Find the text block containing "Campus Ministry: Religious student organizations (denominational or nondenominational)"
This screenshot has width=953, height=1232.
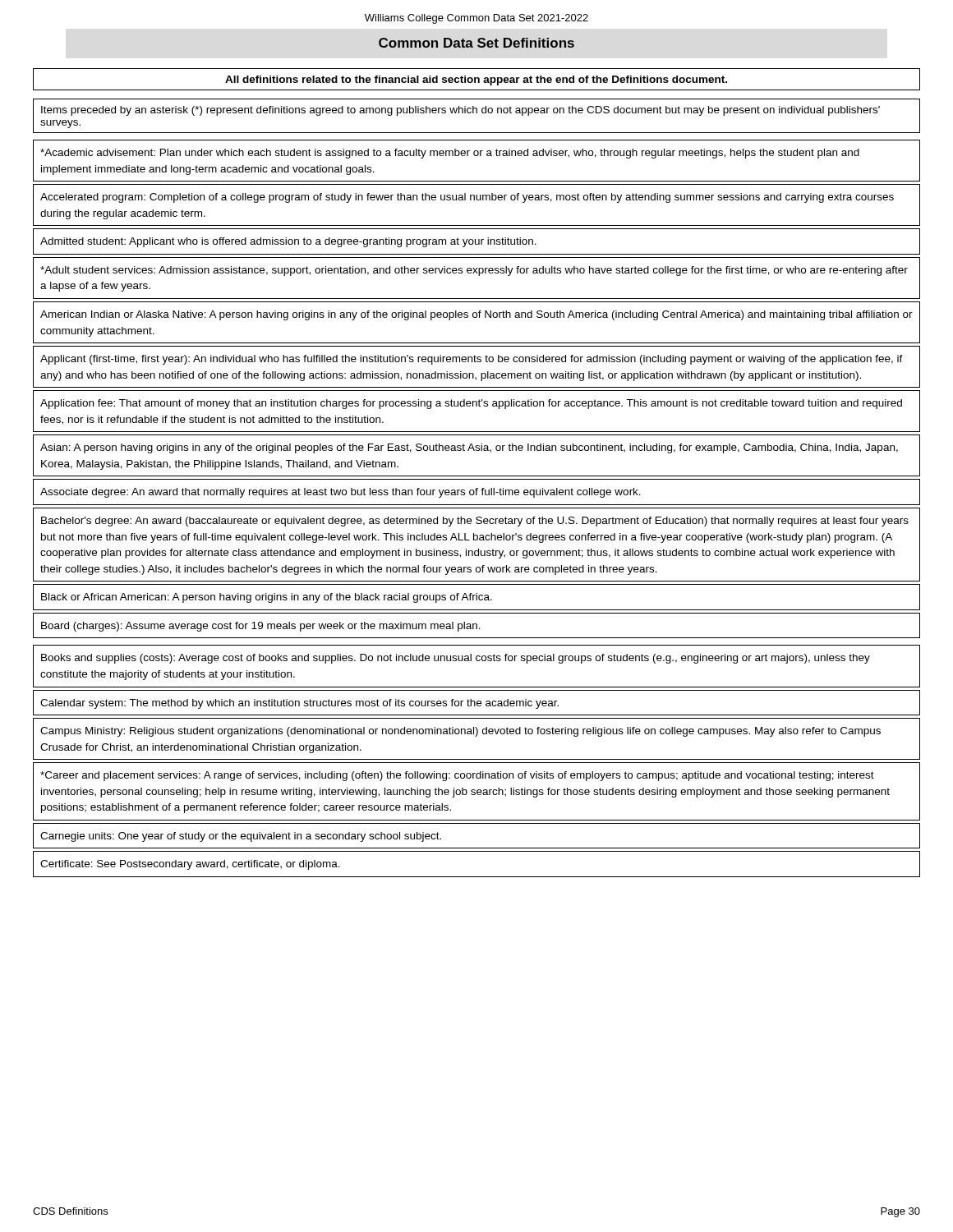coord(461,739)
